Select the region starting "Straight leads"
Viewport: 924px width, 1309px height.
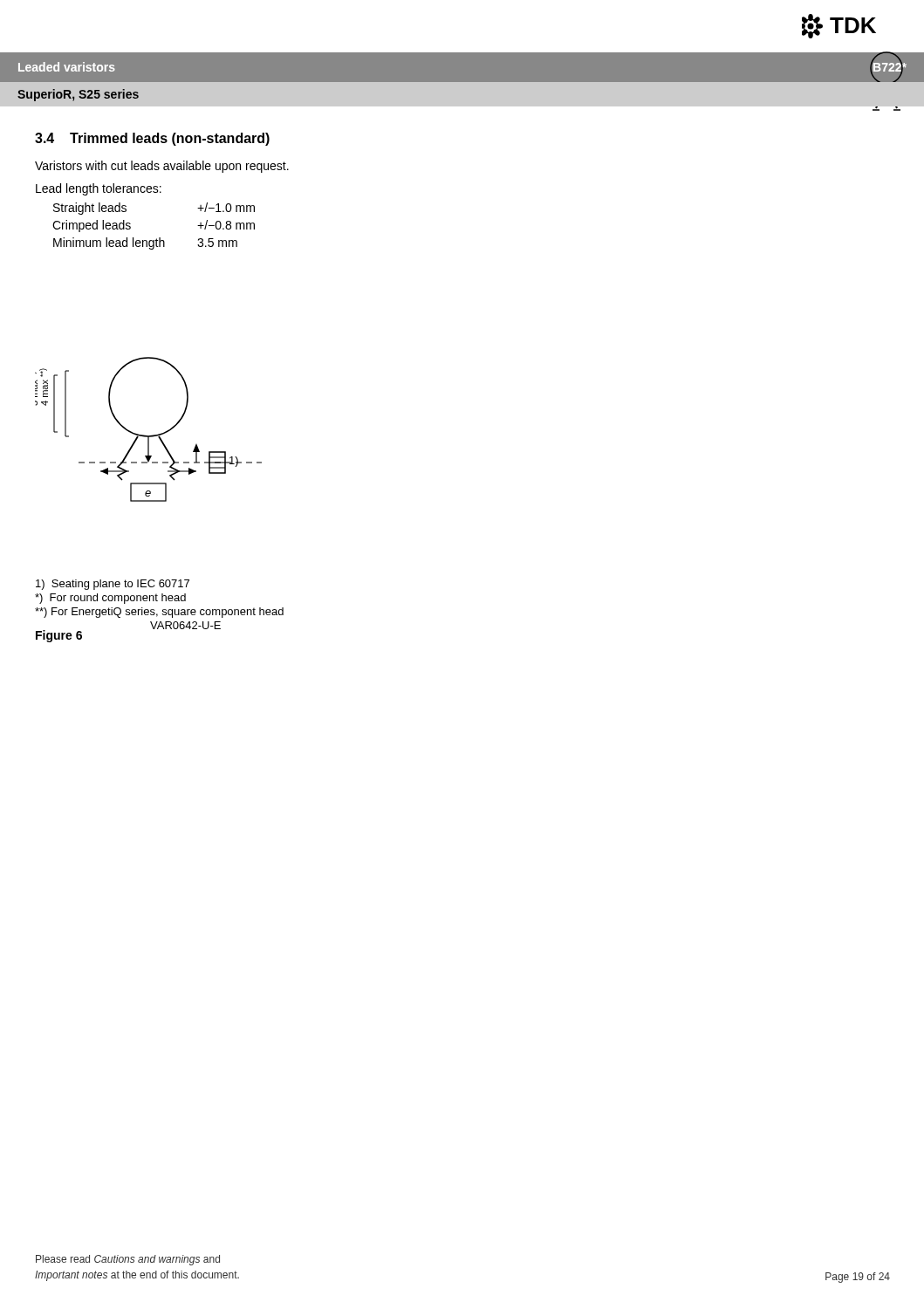(x=90, y=208)
